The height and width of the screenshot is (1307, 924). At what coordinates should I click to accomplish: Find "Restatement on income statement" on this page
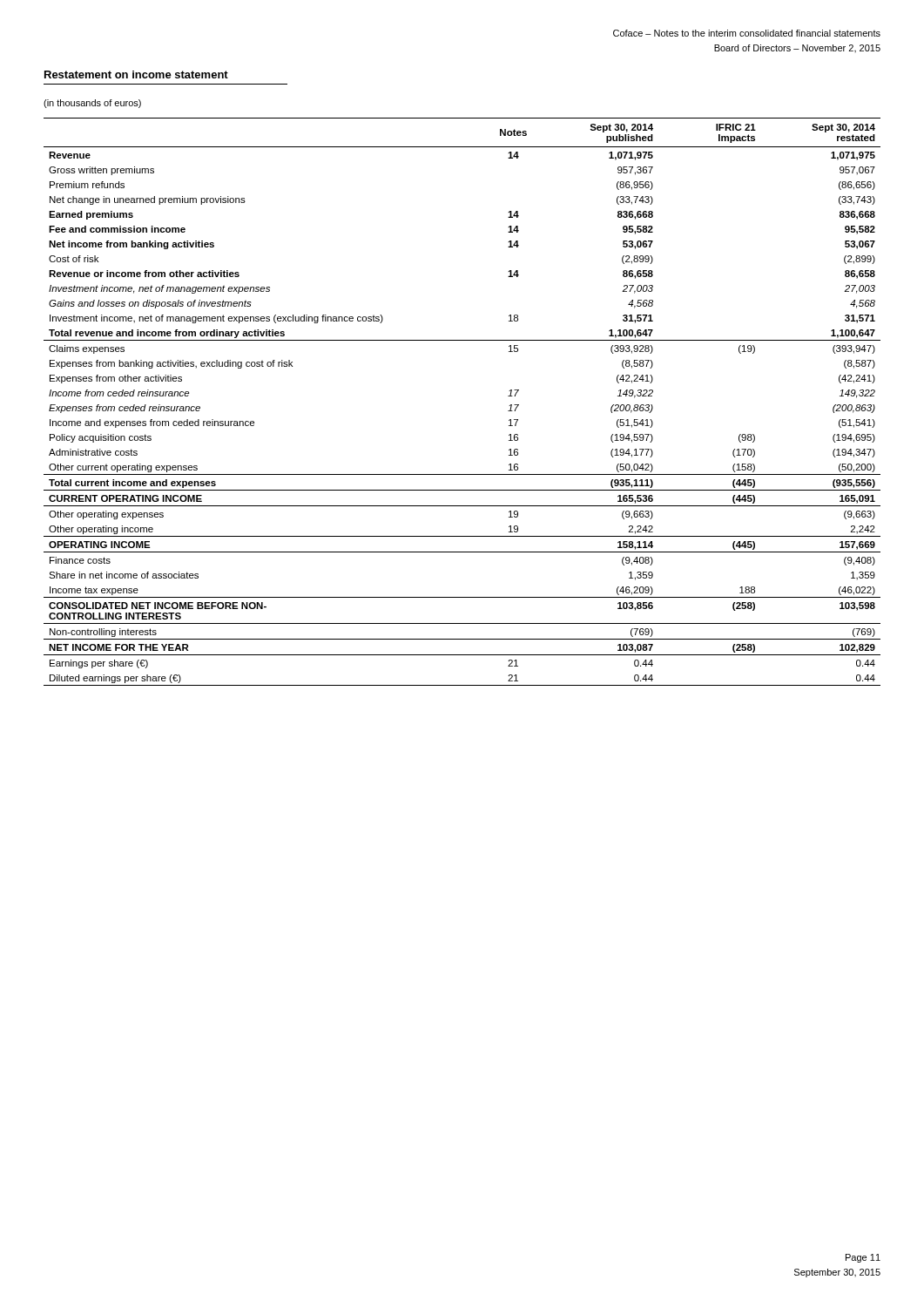click(136, 74)
